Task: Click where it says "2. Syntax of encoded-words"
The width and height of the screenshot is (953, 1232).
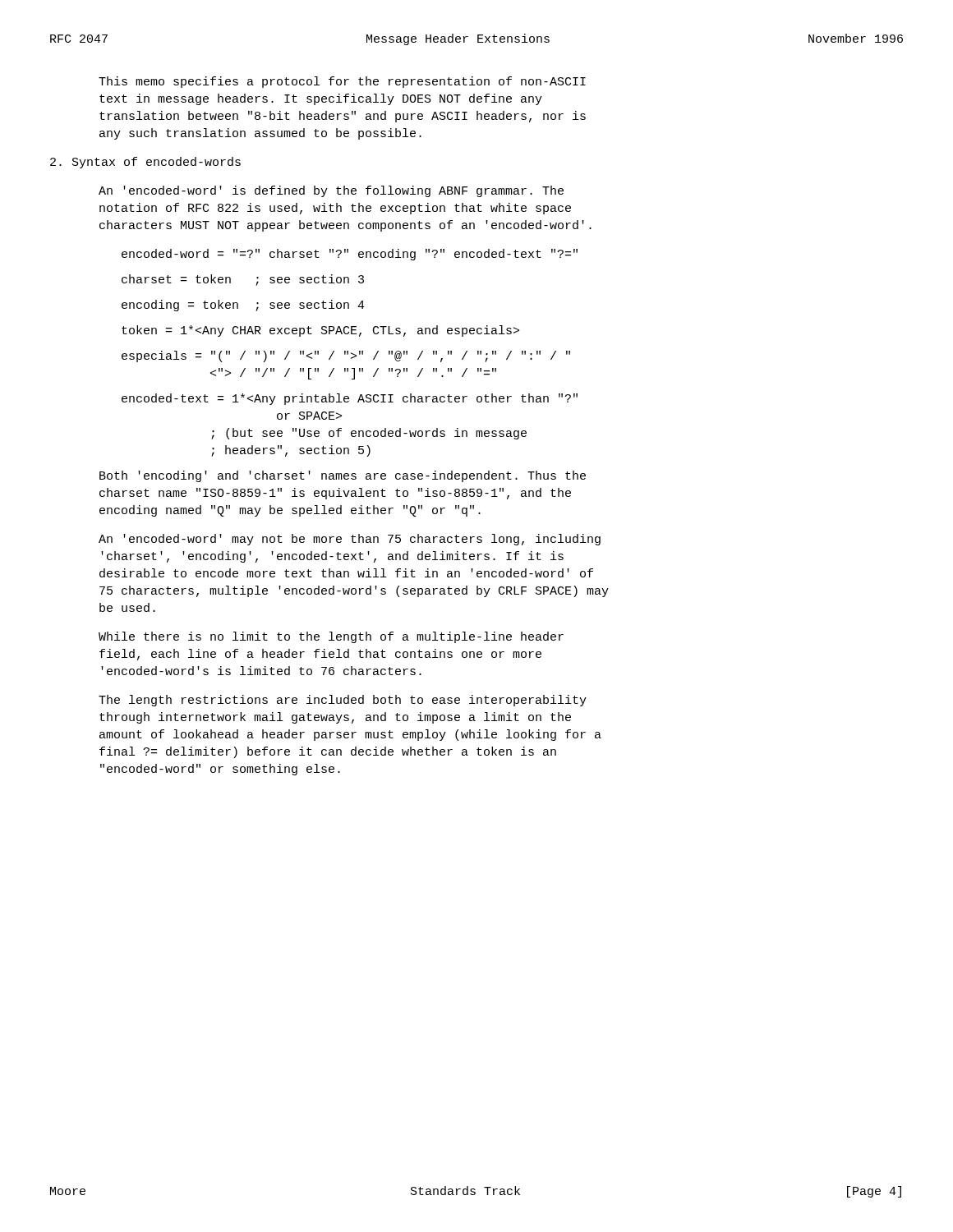Action: pyautogui.click(x=145, y=163)
